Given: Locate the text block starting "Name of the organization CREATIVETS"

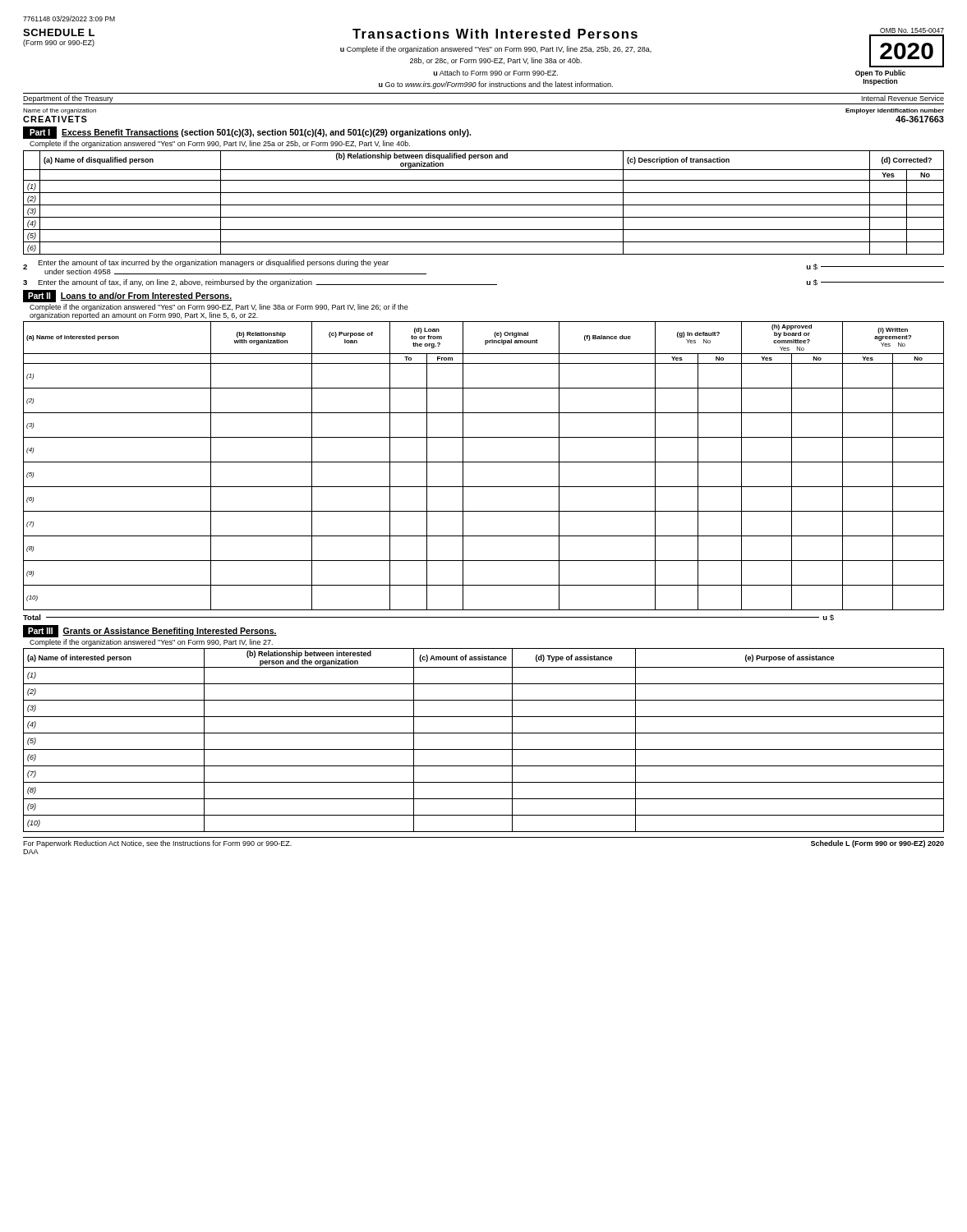Looking at the screenshot, I should click(x=484, y=115).
